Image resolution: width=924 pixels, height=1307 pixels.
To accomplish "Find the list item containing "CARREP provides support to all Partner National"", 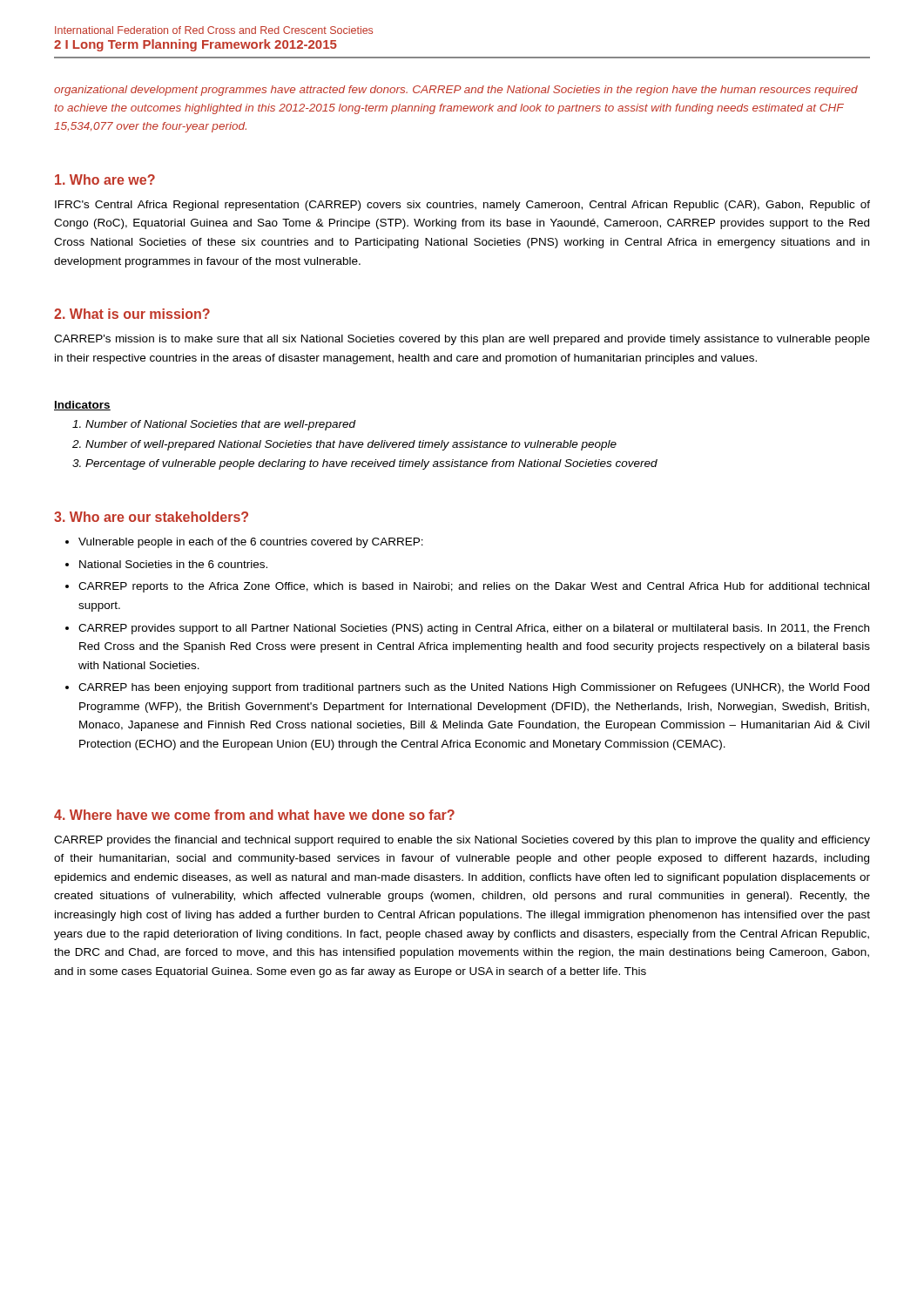I will (474, 646).
